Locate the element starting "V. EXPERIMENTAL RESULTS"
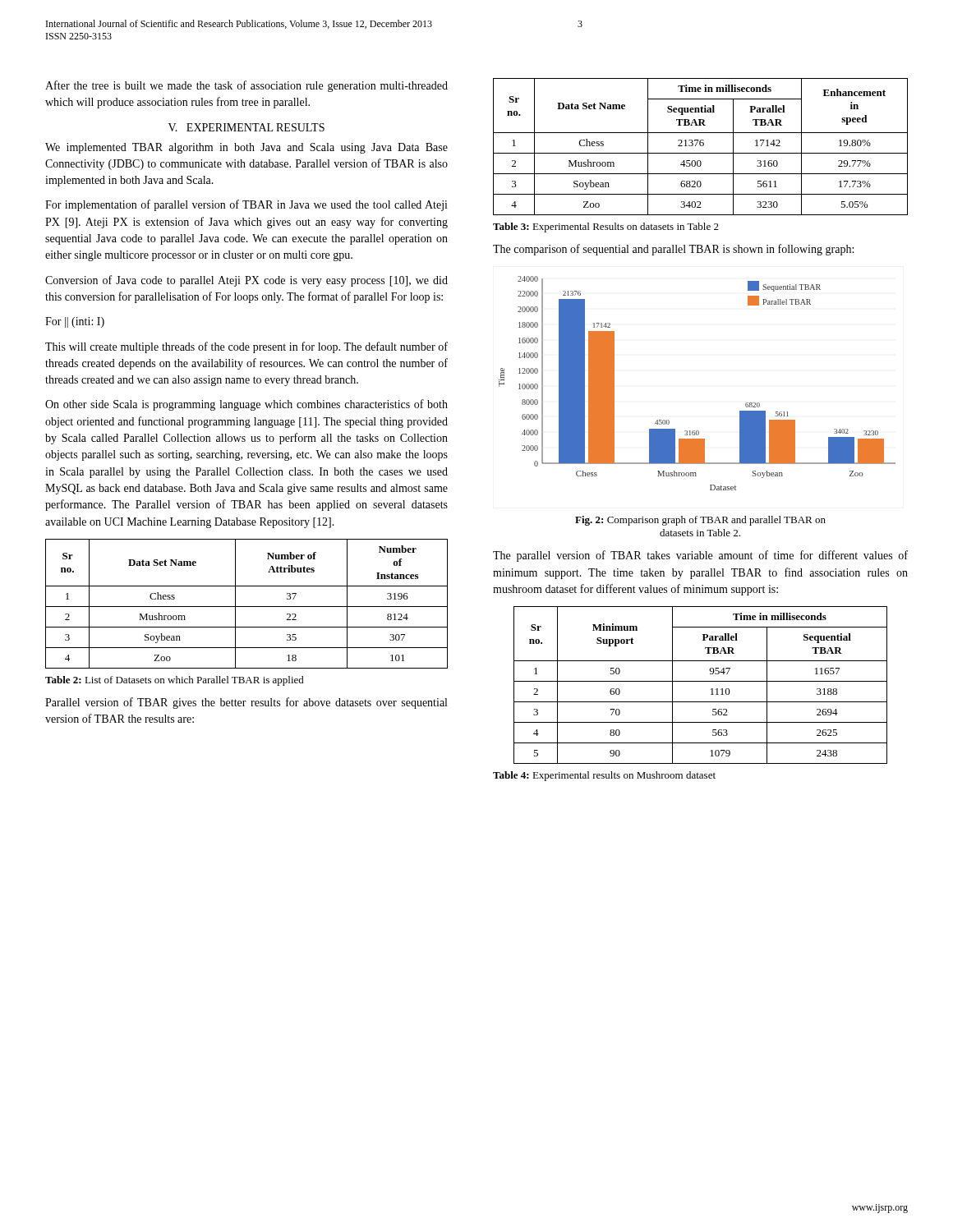 [x=246, y=127]
